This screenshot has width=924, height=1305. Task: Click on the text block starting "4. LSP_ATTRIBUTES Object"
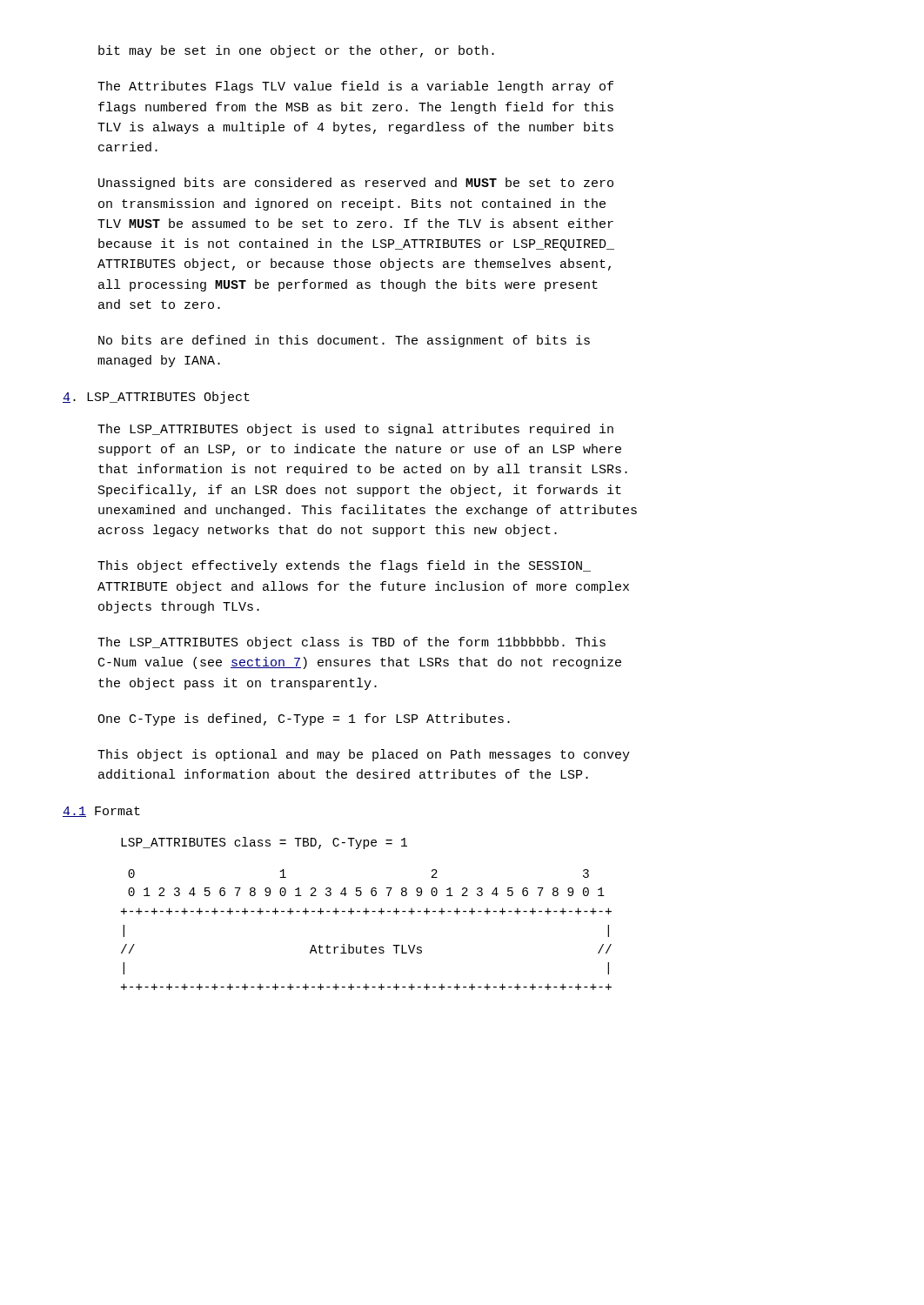(157, 398)
